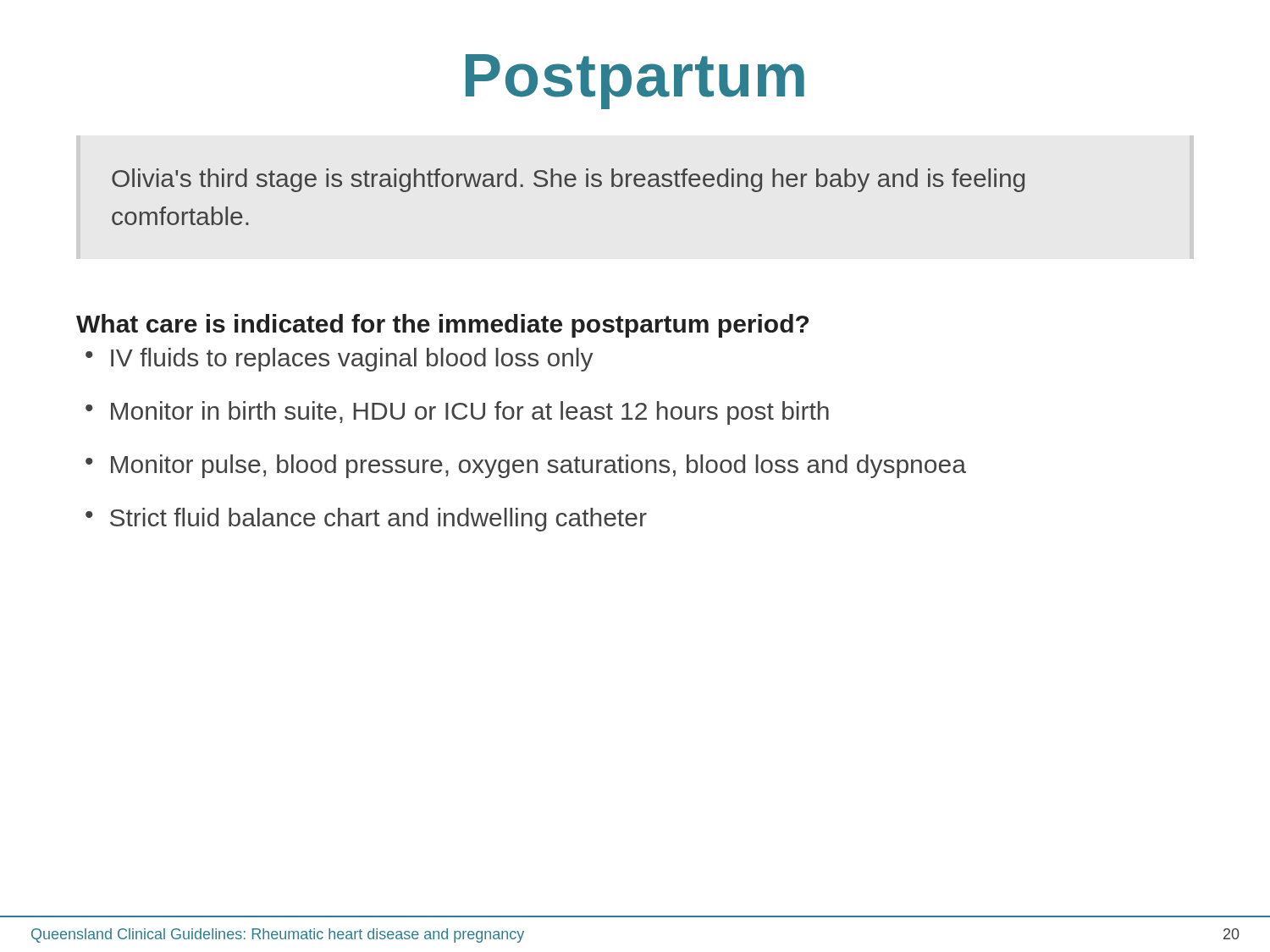Locate the section header that reads "What care is indicated for the immediate postpartum"
Screen dimensions: 952x1270
(x=443, y=324)
